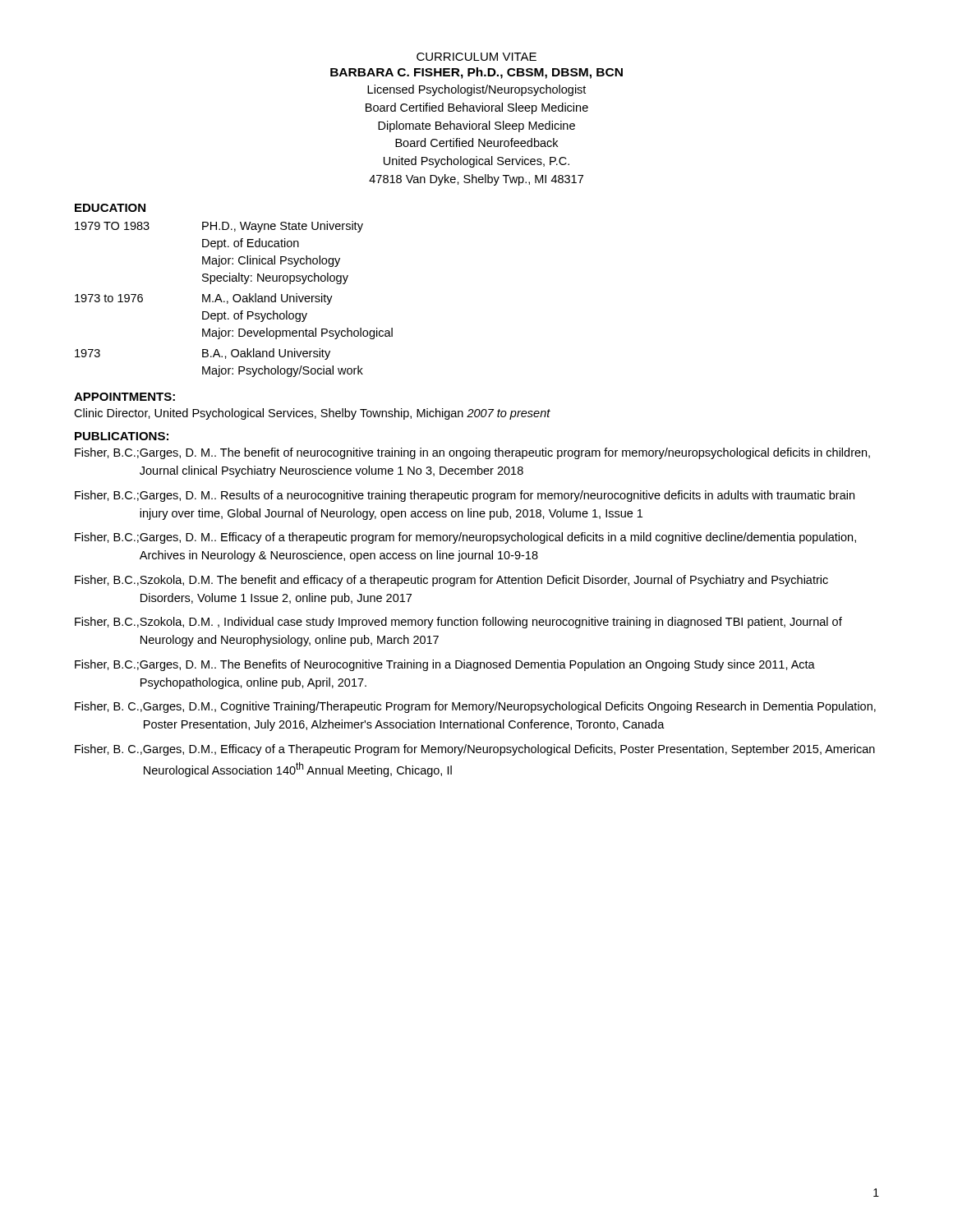The height and width of the screenshot is (1232, 953).
Task: Where is the passage that starts "Fisher, B.C., Szokola, D.M. The benefit and"?
Action: [x=476, y=589]
